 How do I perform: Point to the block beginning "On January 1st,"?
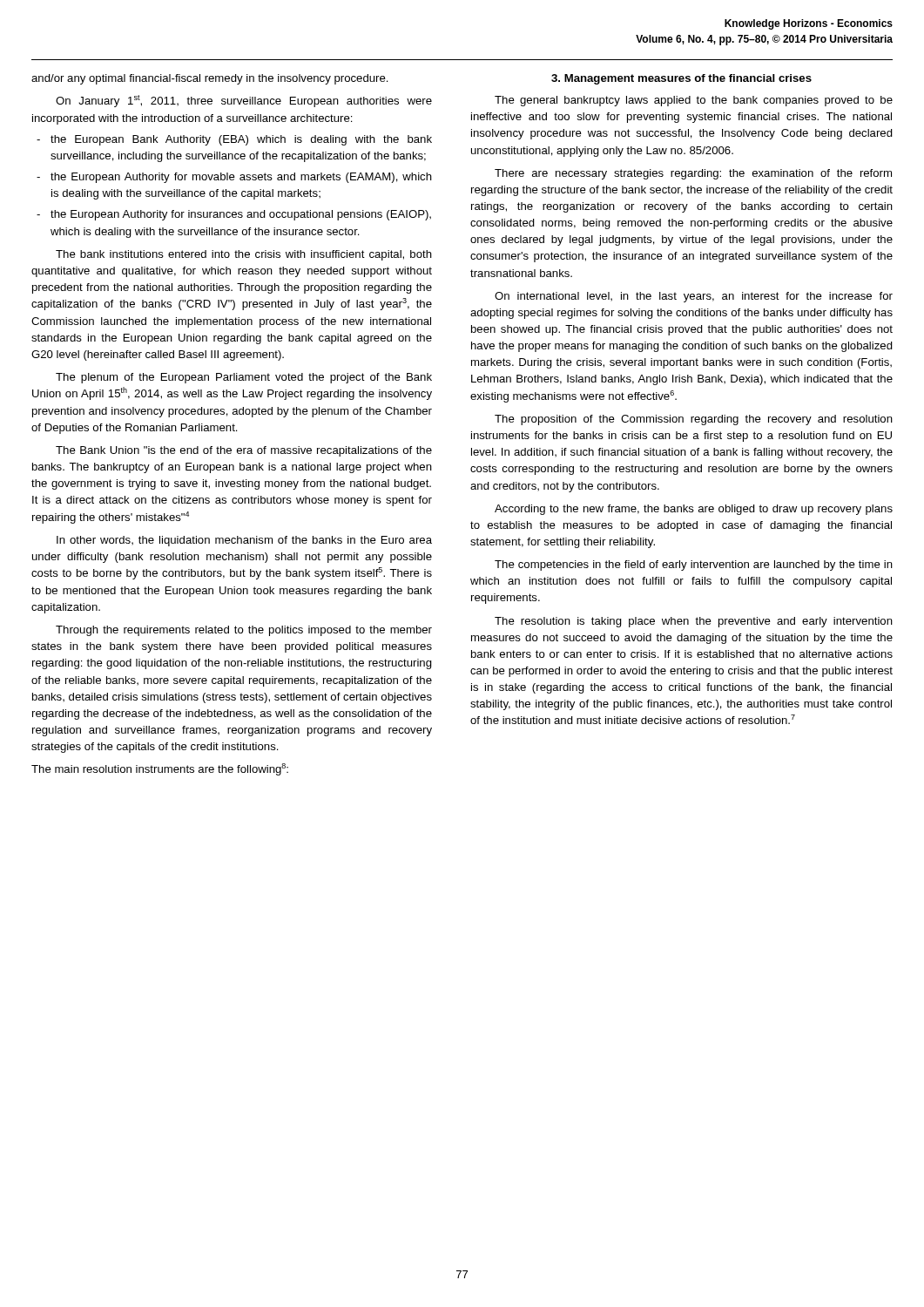coord(232,109)
